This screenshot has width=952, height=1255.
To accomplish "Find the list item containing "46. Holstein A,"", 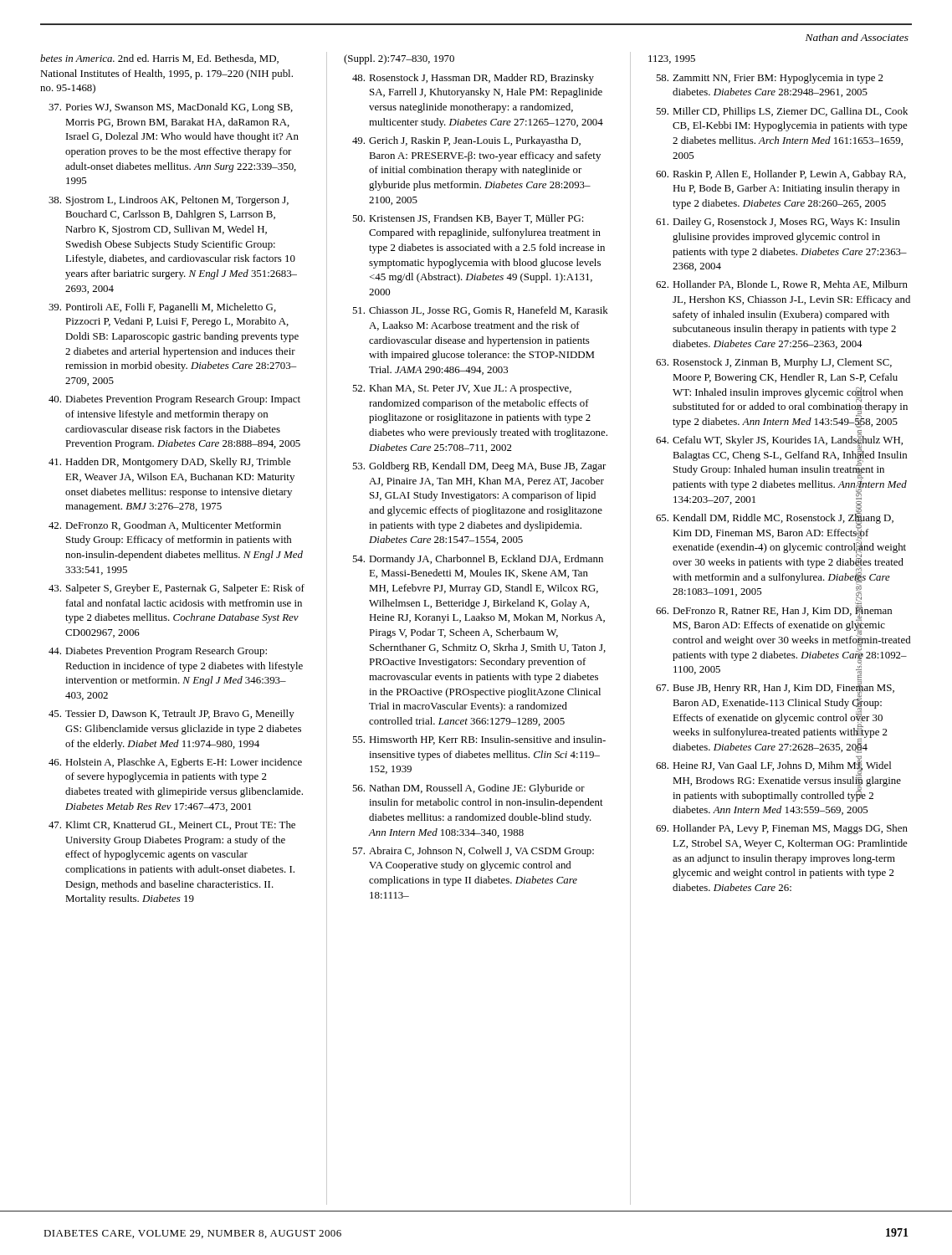I will (172, 785).
